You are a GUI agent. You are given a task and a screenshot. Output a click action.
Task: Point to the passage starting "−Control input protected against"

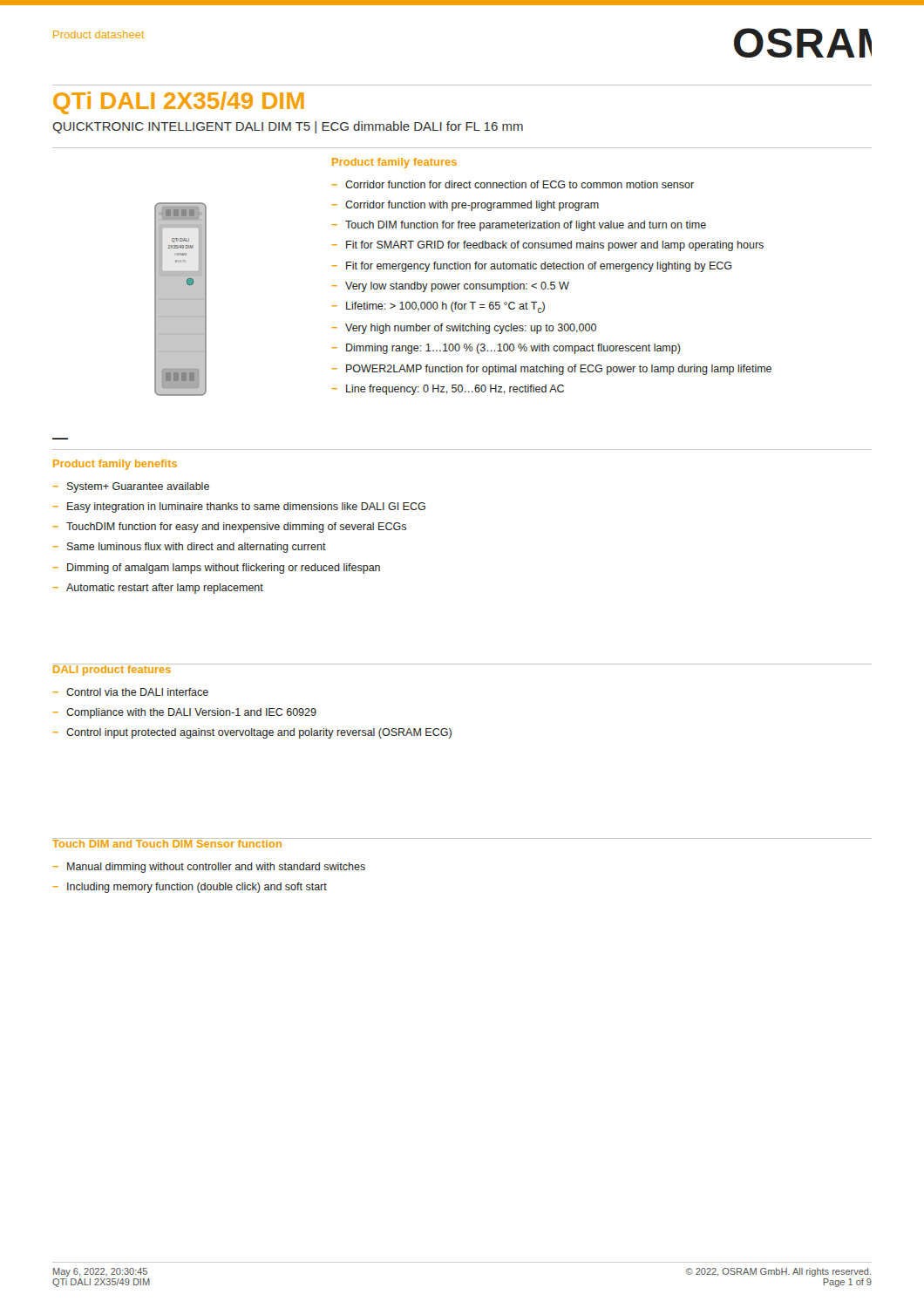pyautogui.click(x=252, y=733)
